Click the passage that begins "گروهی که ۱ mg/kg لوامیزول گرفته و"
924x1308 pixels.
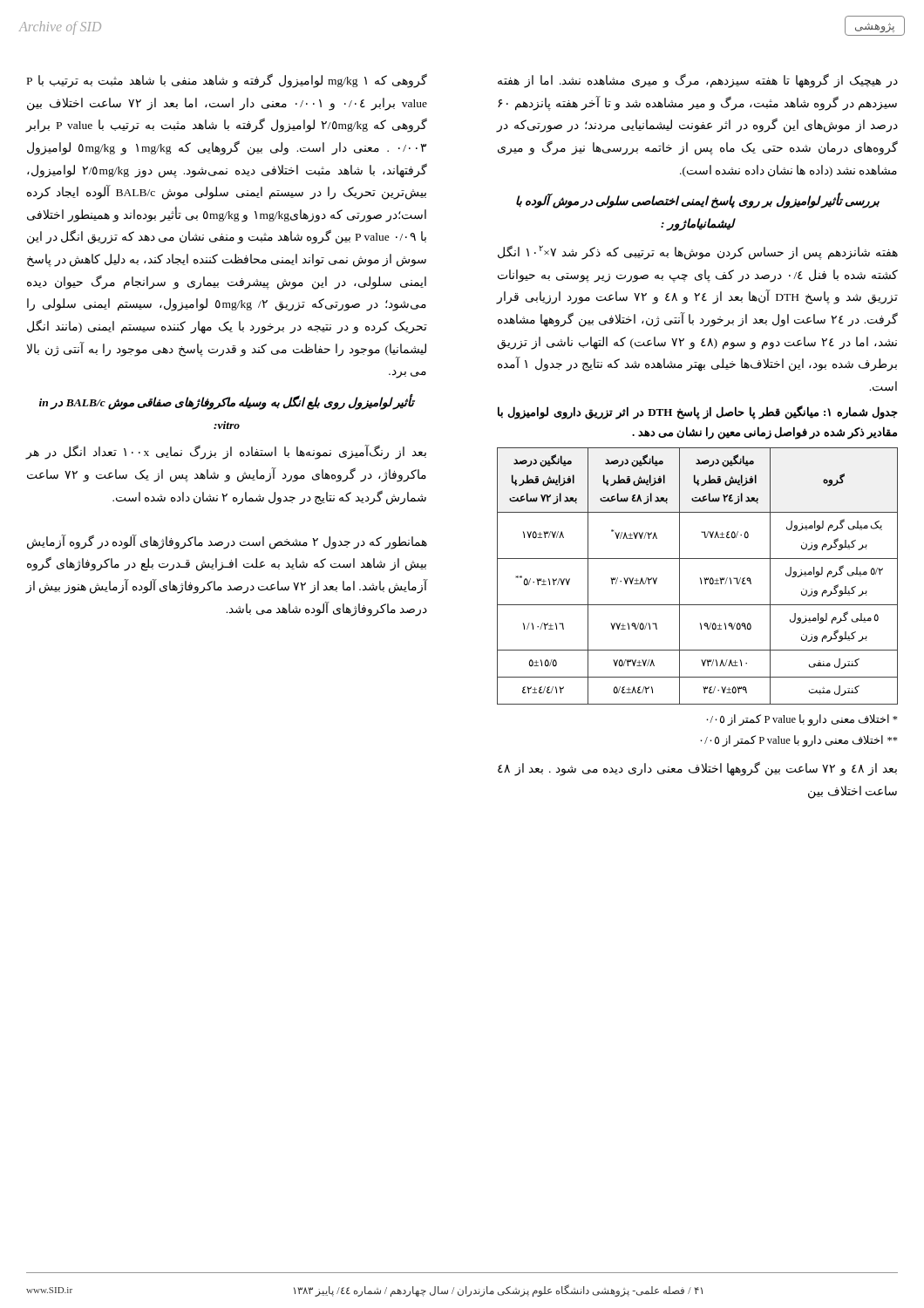tap(227, 226)
